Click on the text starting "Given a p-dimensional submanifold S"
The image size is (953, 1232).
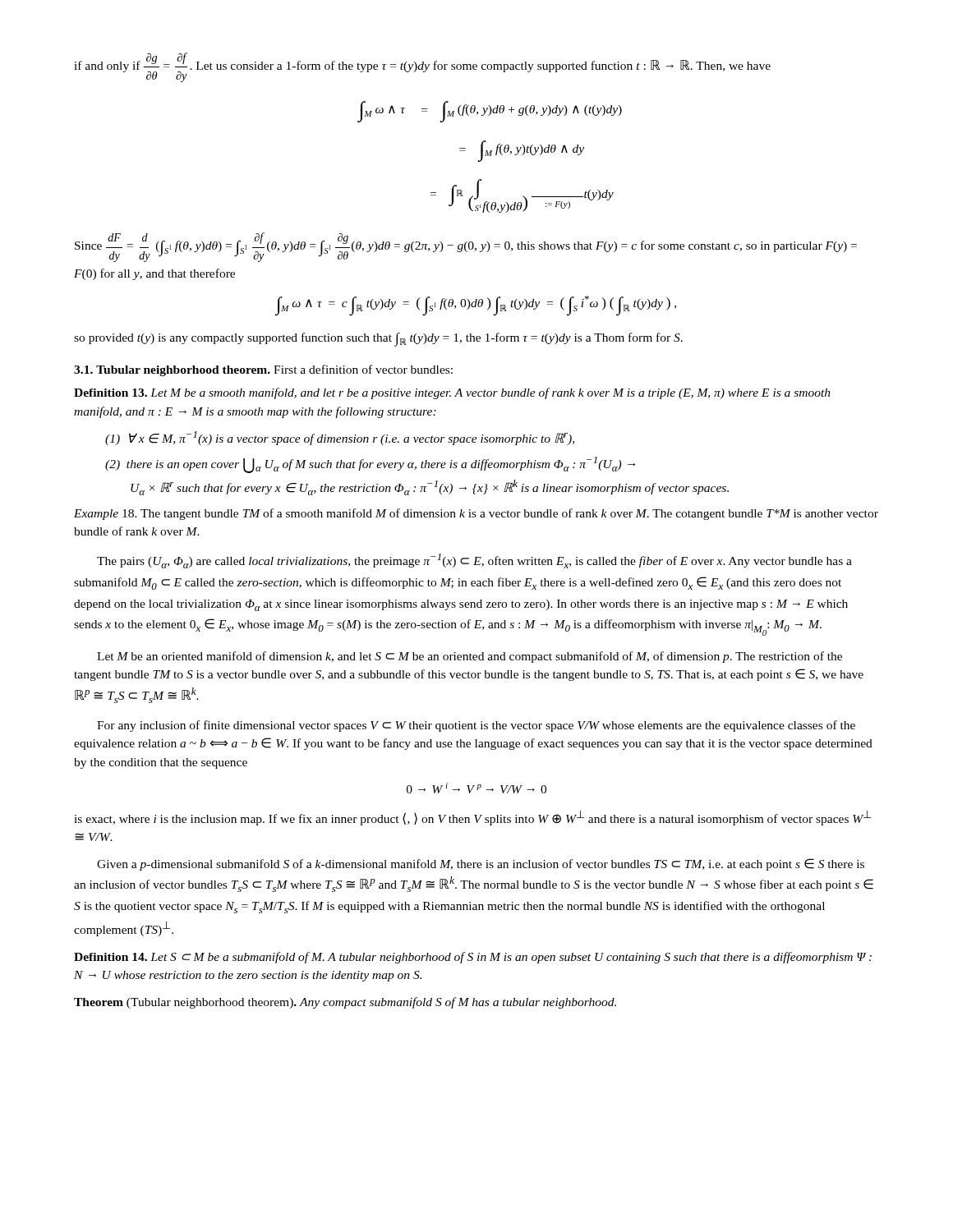tap(474, 896)
